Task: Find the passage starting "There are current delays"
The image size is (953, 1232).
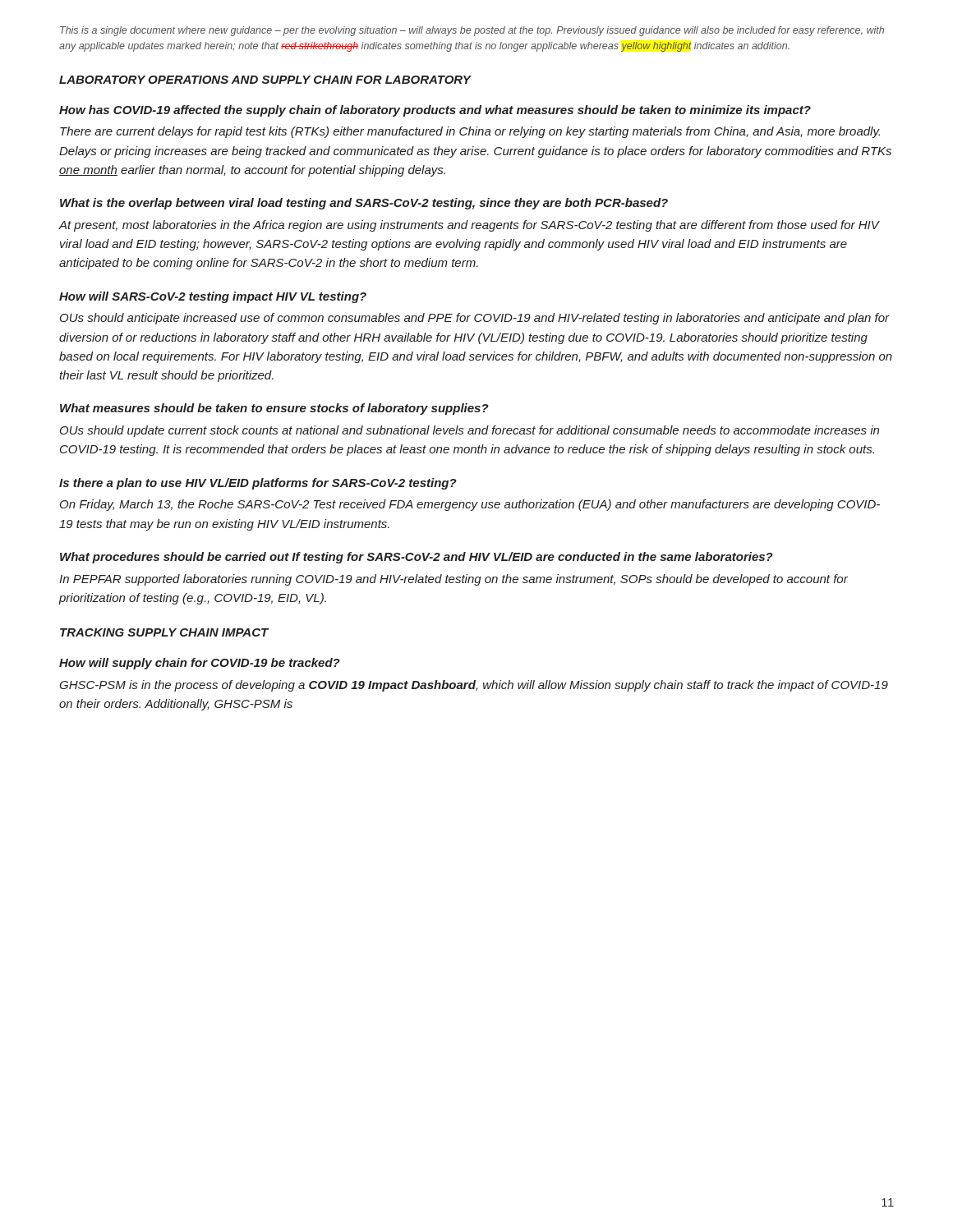Action: 475,150
